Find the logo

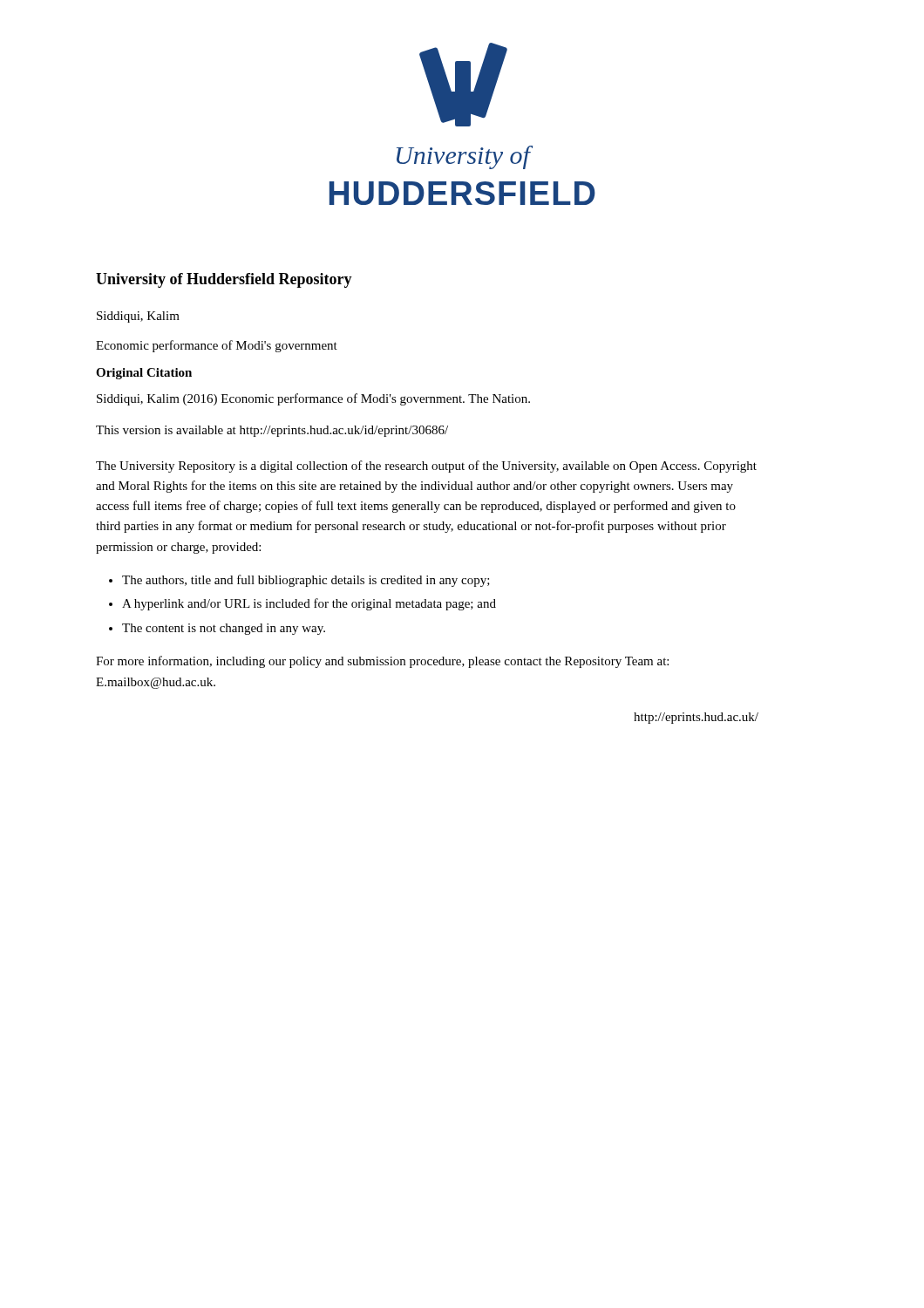(x=462, y=135)
